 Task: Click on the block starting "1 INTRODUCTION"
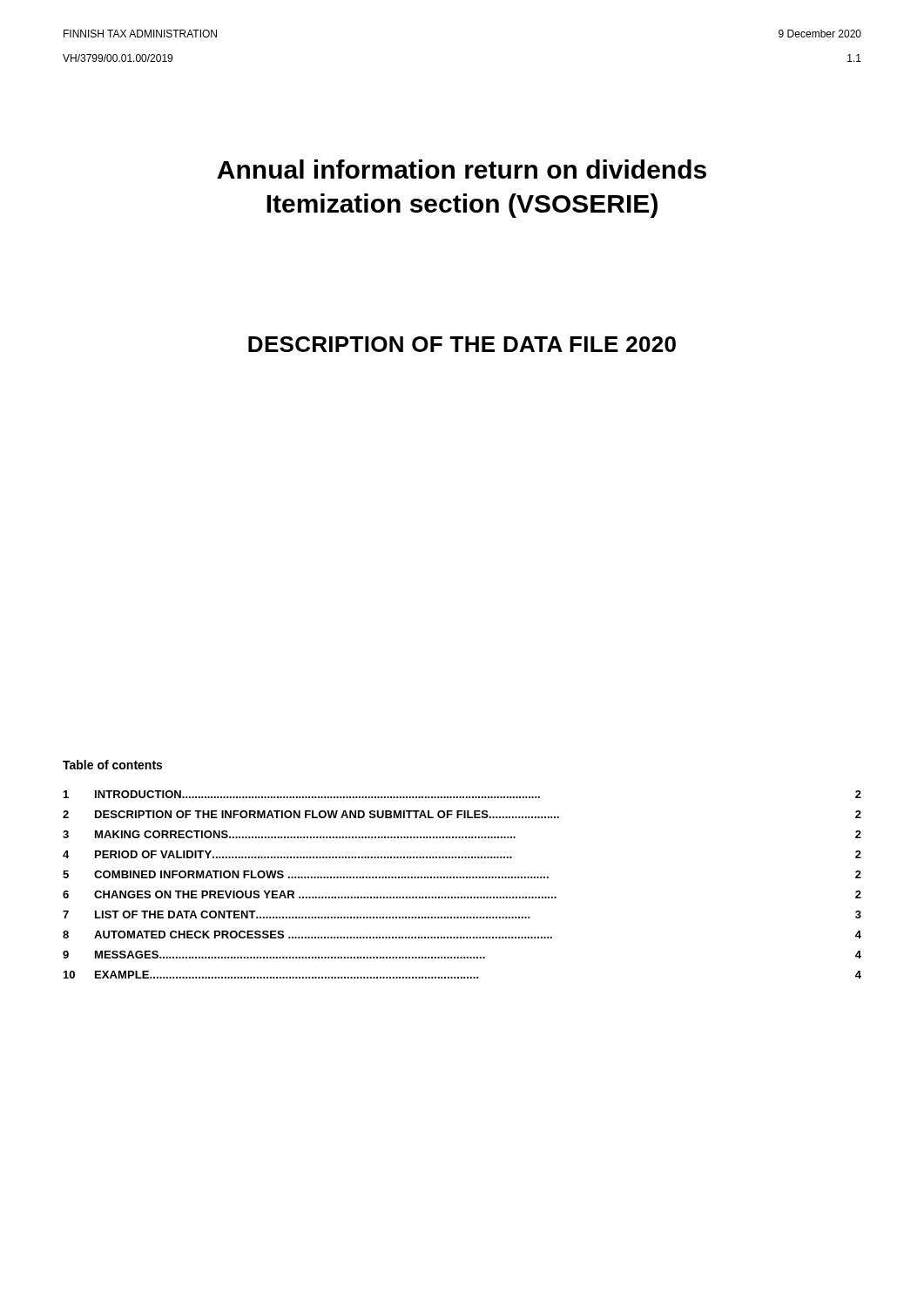point(462,794)
